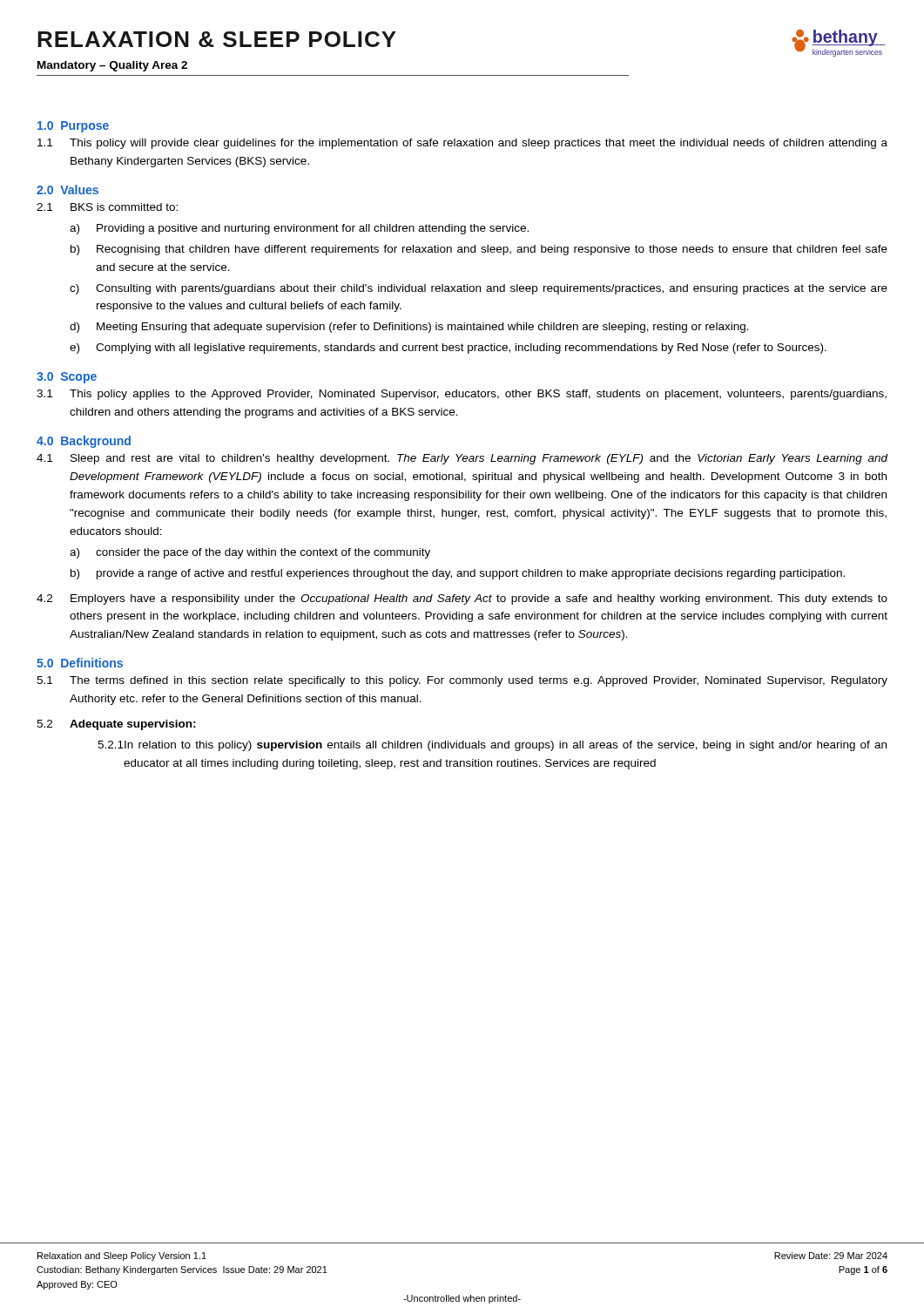This screenshot has width=924, height=1307.
Task: Select the section header with the text "1.0 Purpose"
Action: tap(73, 125)
